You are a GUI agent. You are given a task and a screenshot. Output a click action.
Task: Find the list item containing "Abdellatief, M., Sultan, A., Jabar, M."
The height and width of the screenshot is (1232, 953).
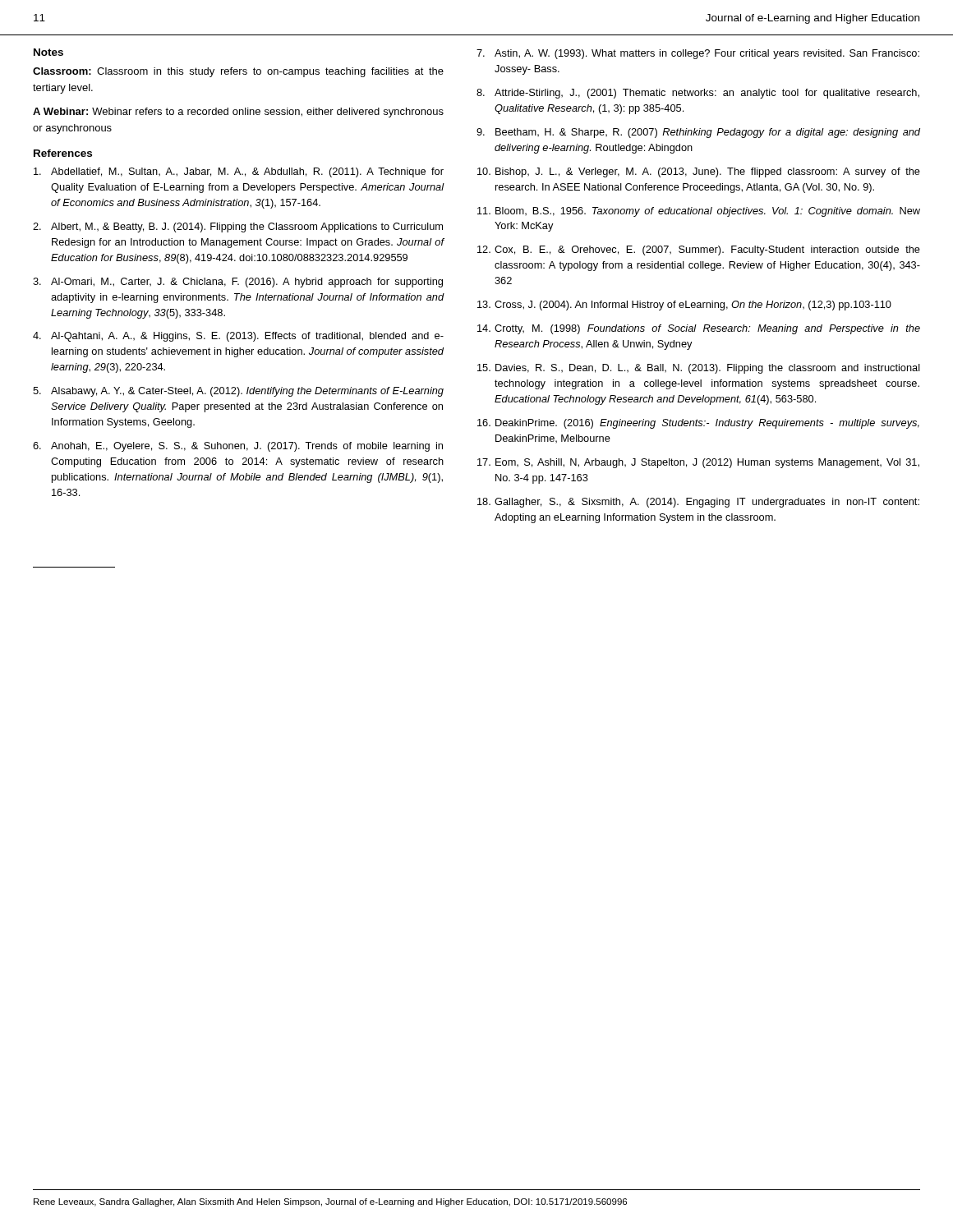[x=238, y=188]
